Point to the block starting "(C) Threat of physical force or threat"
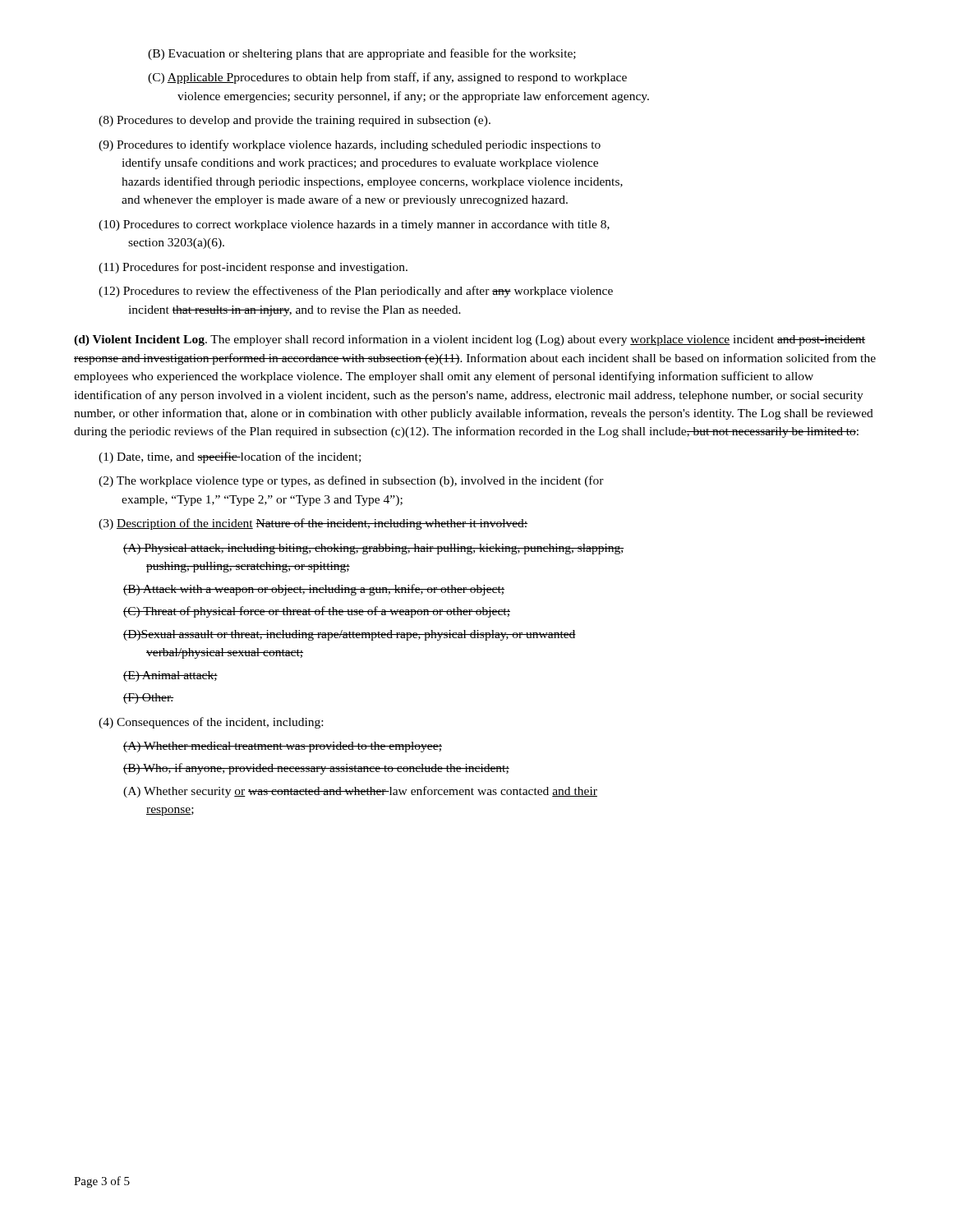 click(317, 611)
